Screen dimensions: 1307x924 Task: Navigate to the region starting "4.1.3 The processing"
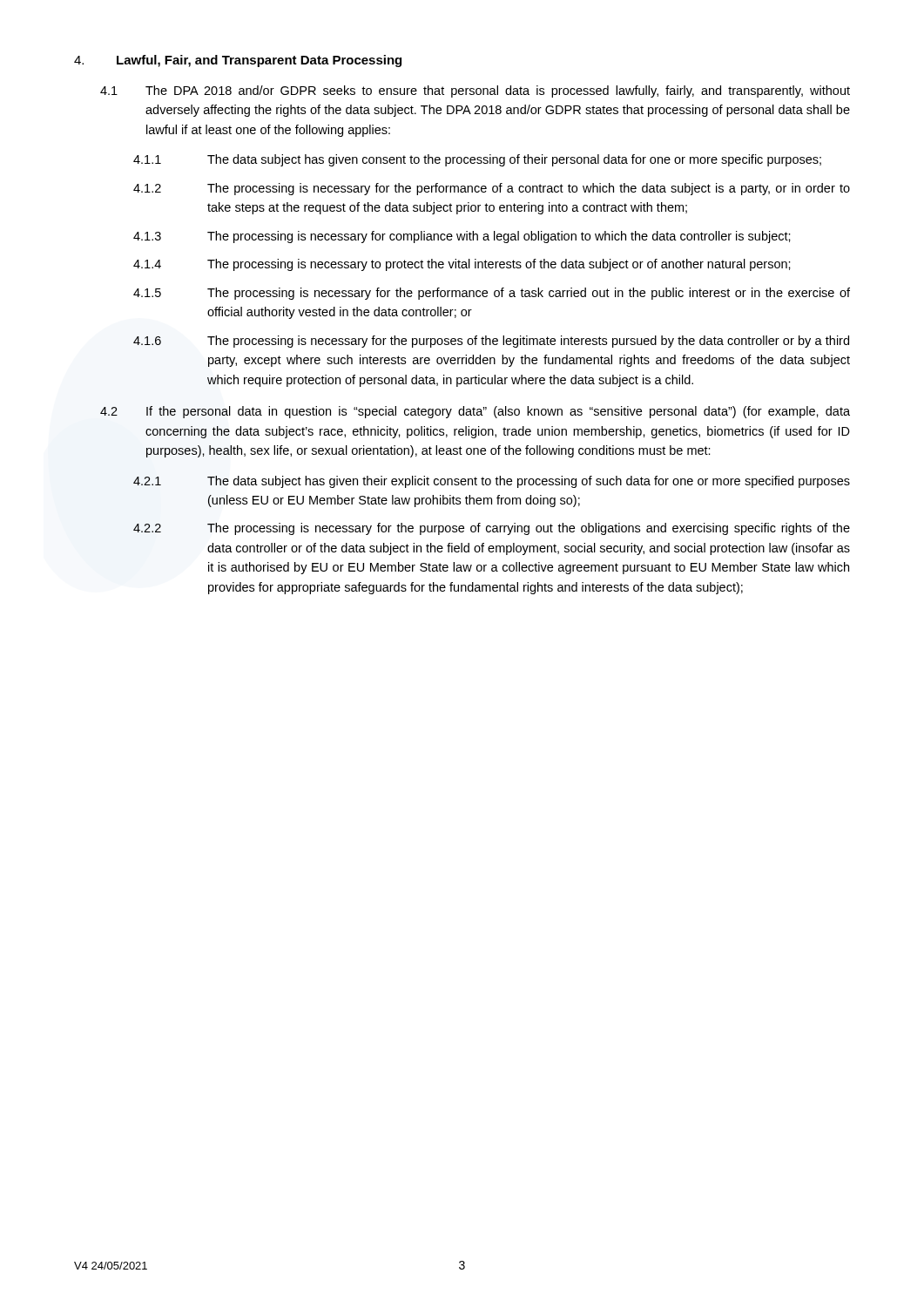point(462,236)
